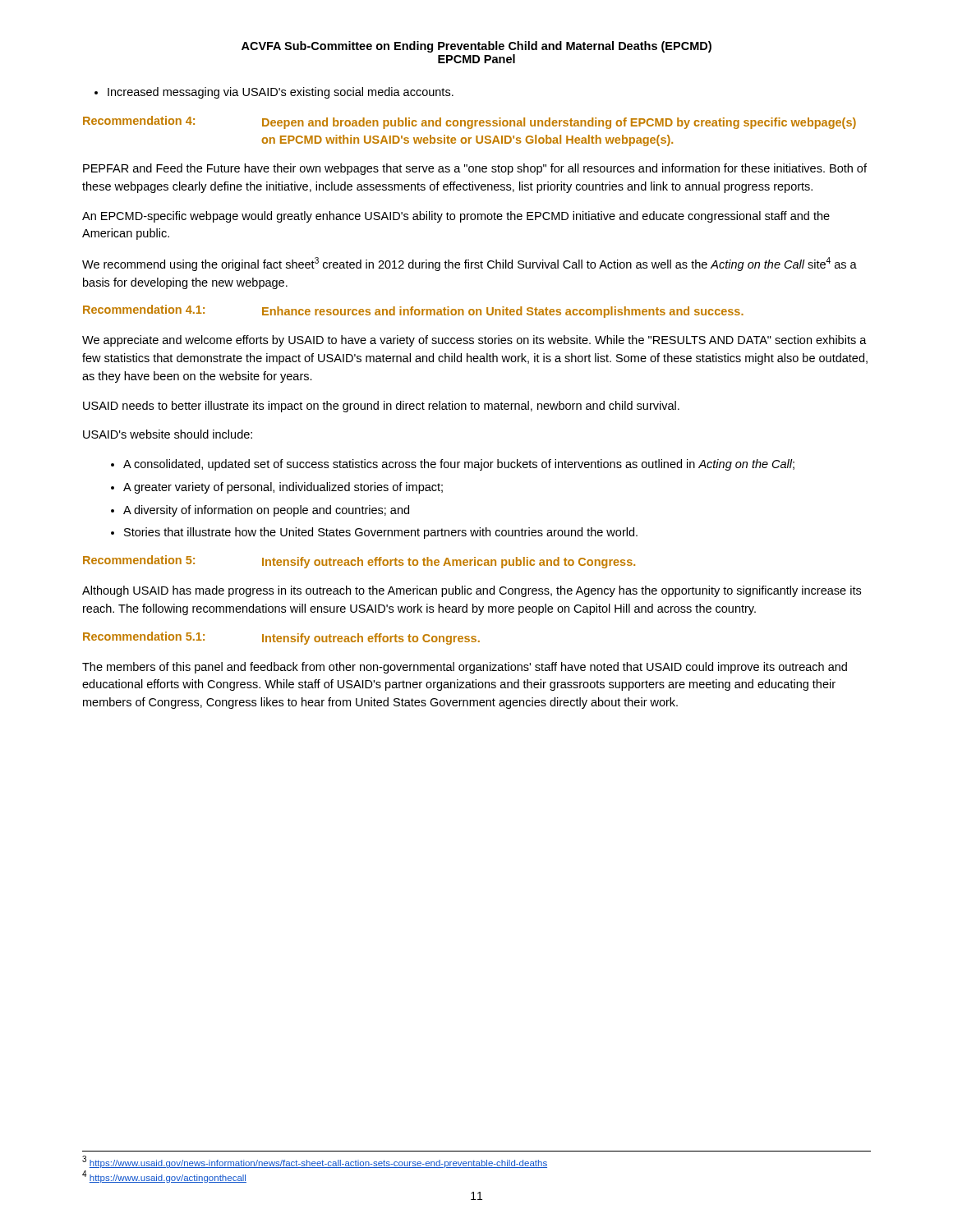Viewport: 953px width, 1232px height.
Task: Click the passage that begins "We recommend using"
Action: click(x=469, y=273)
